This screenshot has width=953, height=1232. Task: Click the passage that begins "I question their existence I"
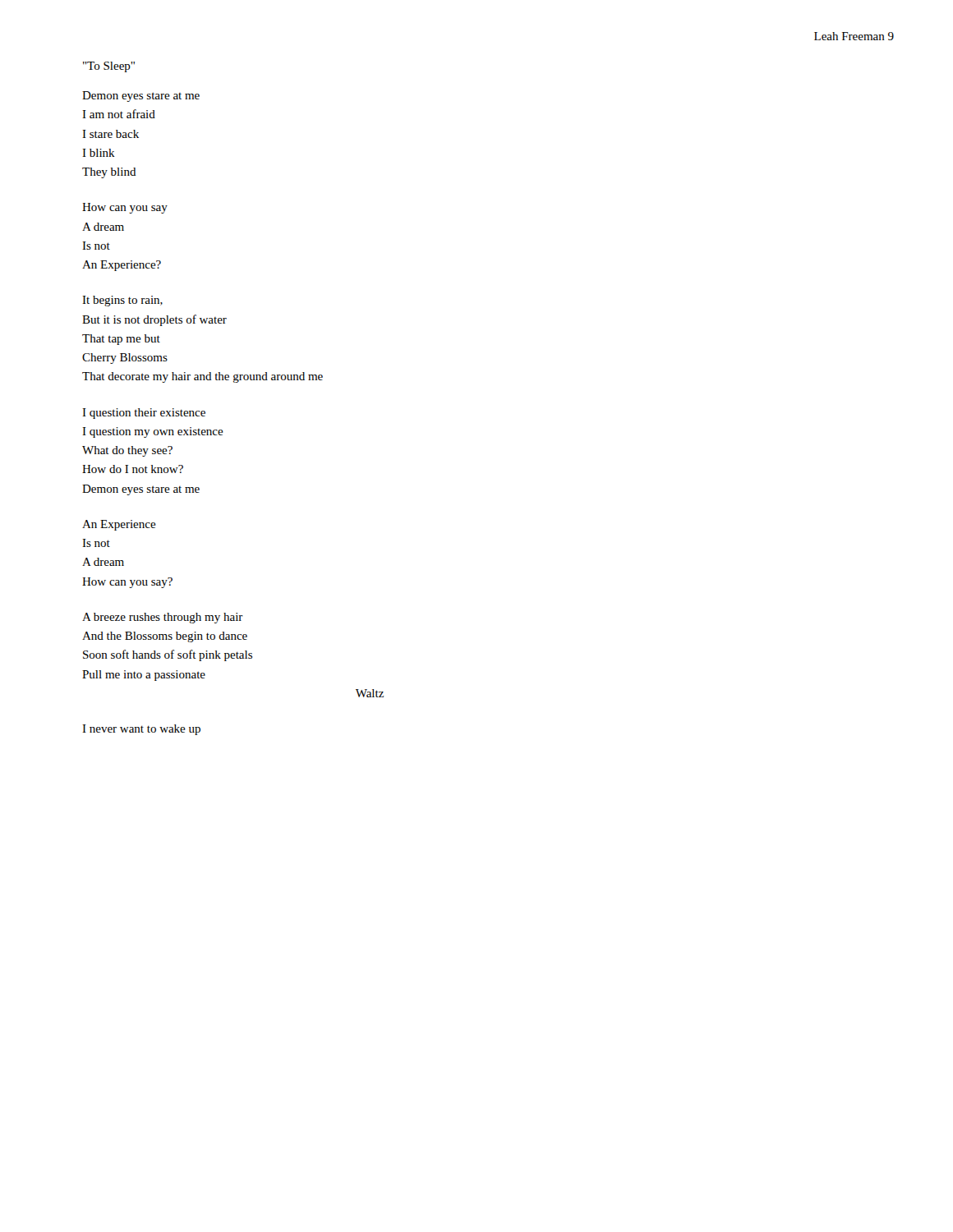(x=144, y=414)
